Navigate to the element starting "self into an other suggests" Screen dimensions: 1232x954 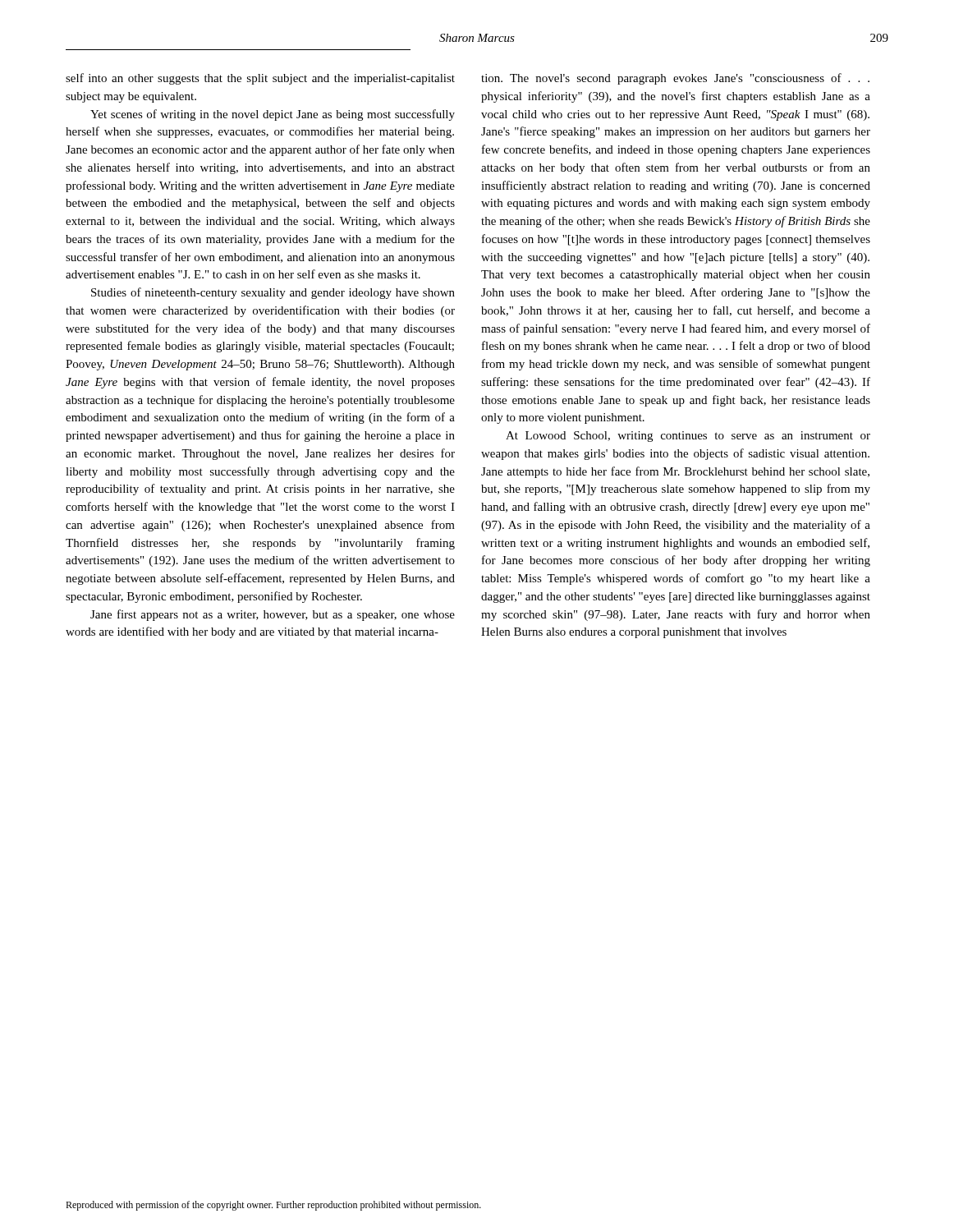260,356
